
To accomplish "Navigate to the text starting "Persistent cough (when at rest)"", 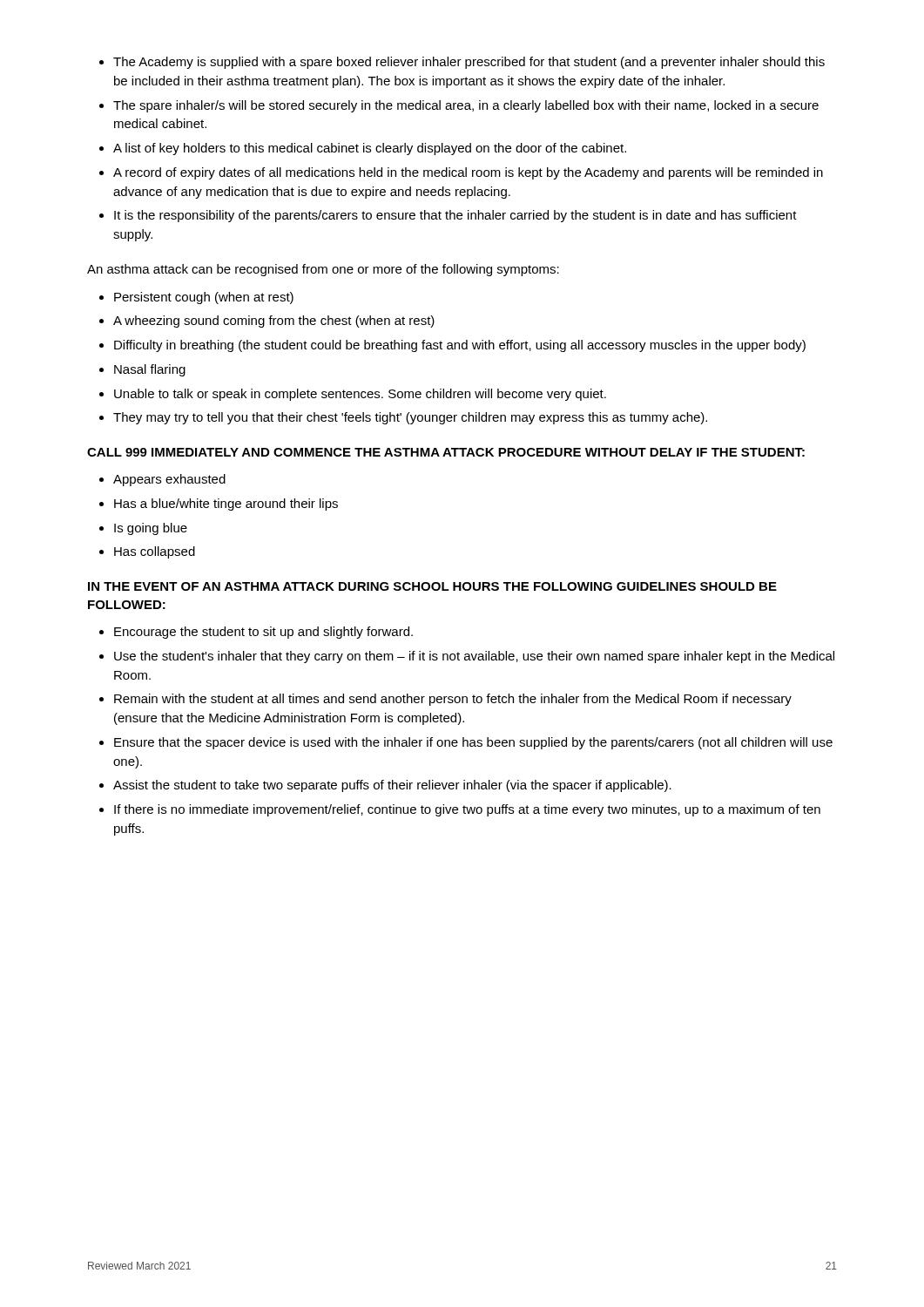I will pos(204,298).
